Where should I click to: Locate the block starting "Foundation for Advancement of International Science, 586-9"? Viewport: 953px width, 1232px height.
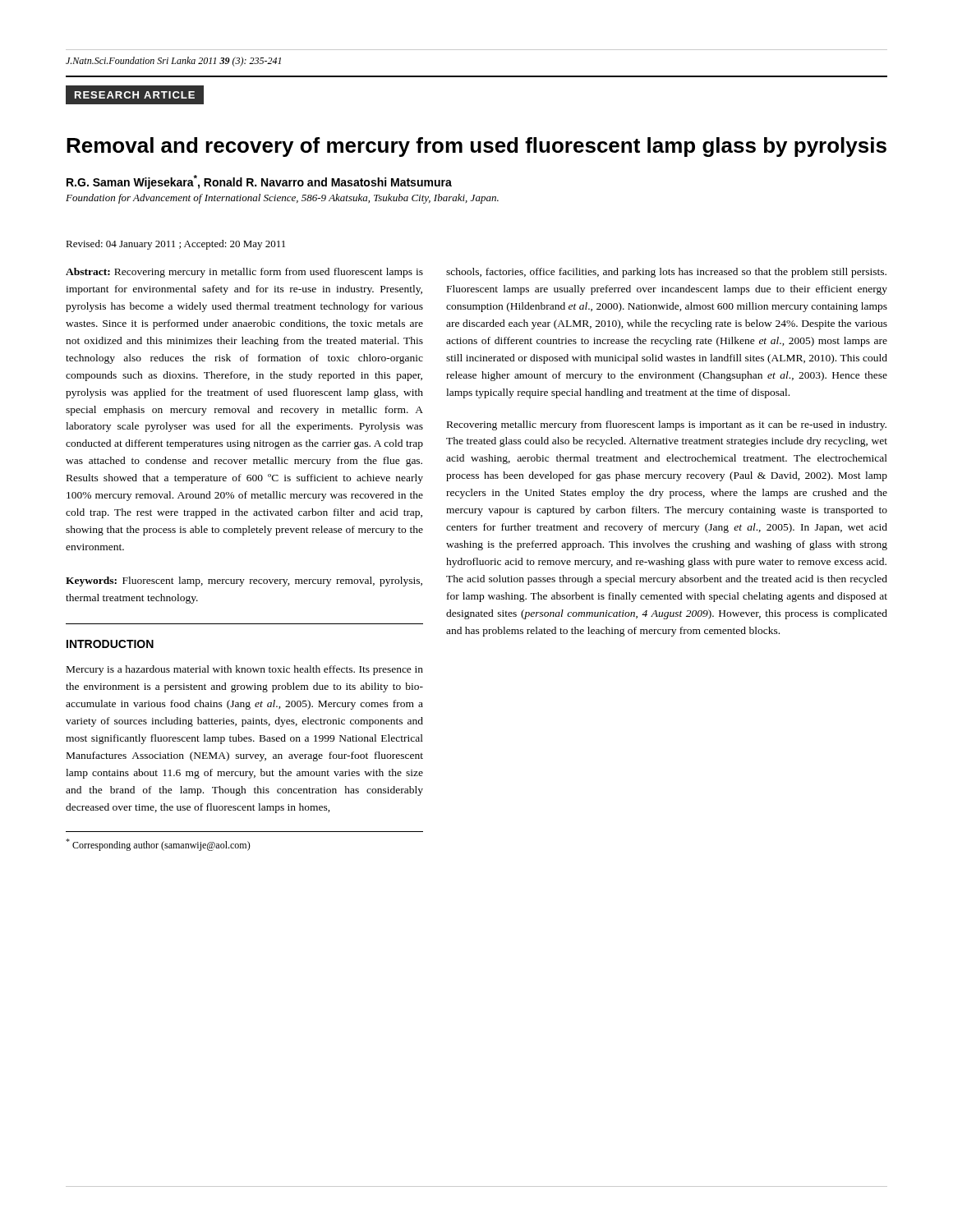coord(282,198)
